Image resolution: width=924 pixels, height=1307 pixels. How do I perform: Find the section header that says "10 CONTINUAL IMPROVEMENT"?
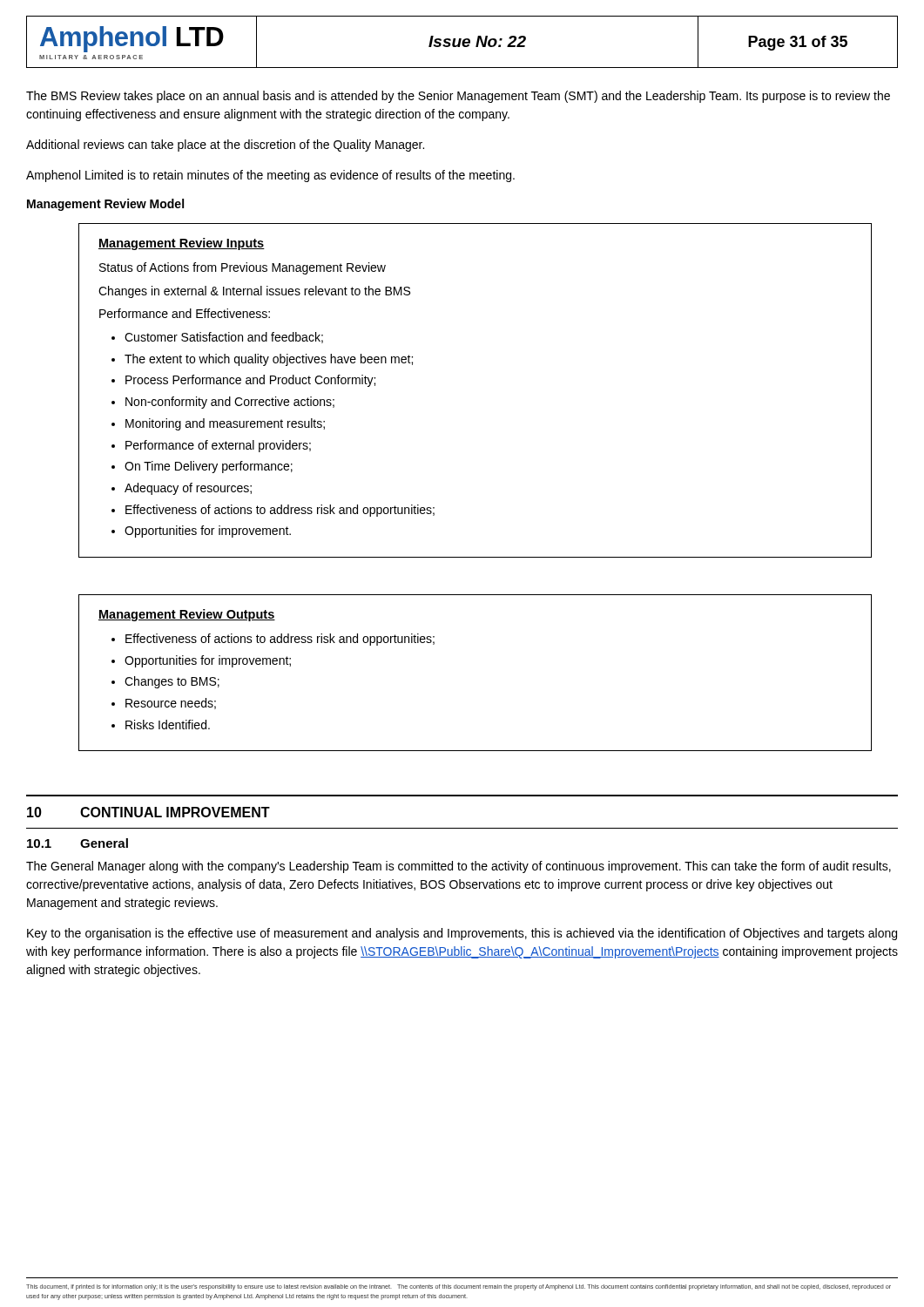pyautogui.click(x=148, y=813)
